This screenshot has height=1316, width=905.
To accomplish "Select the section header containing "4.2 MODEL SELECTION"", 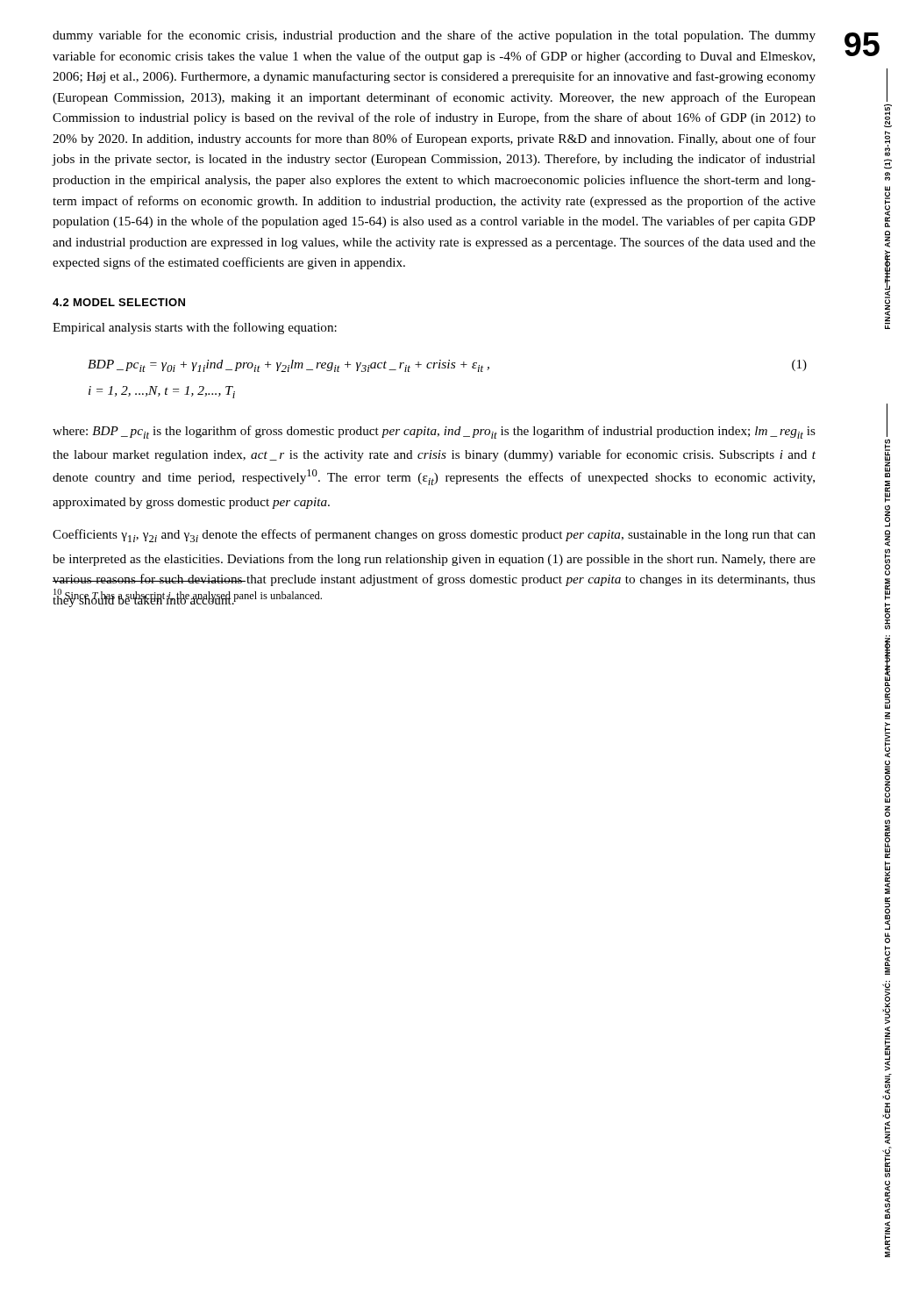I will [119, 302].
